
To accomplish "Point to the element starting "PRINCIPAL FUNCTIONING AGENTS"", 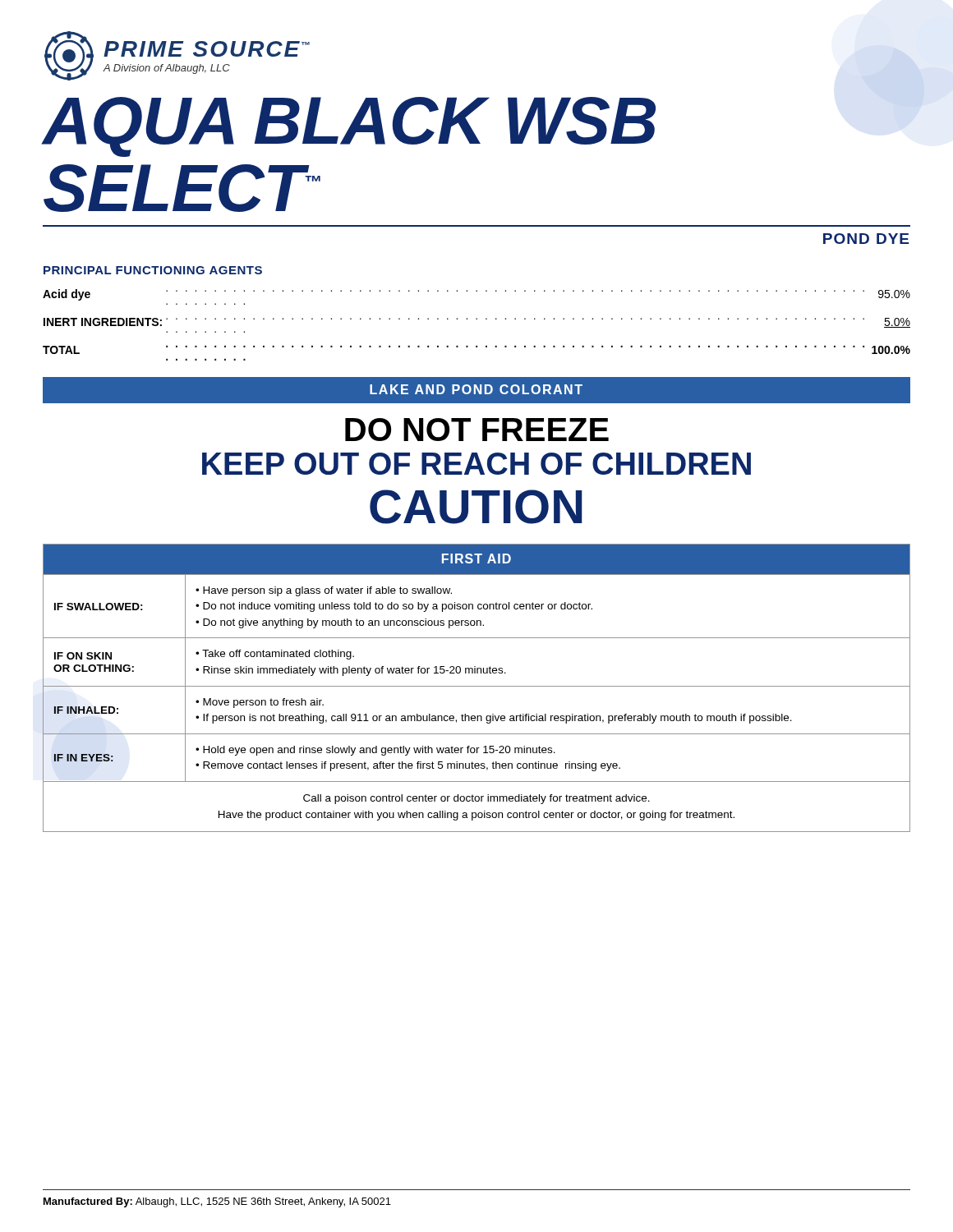I will tap(153, 270).
